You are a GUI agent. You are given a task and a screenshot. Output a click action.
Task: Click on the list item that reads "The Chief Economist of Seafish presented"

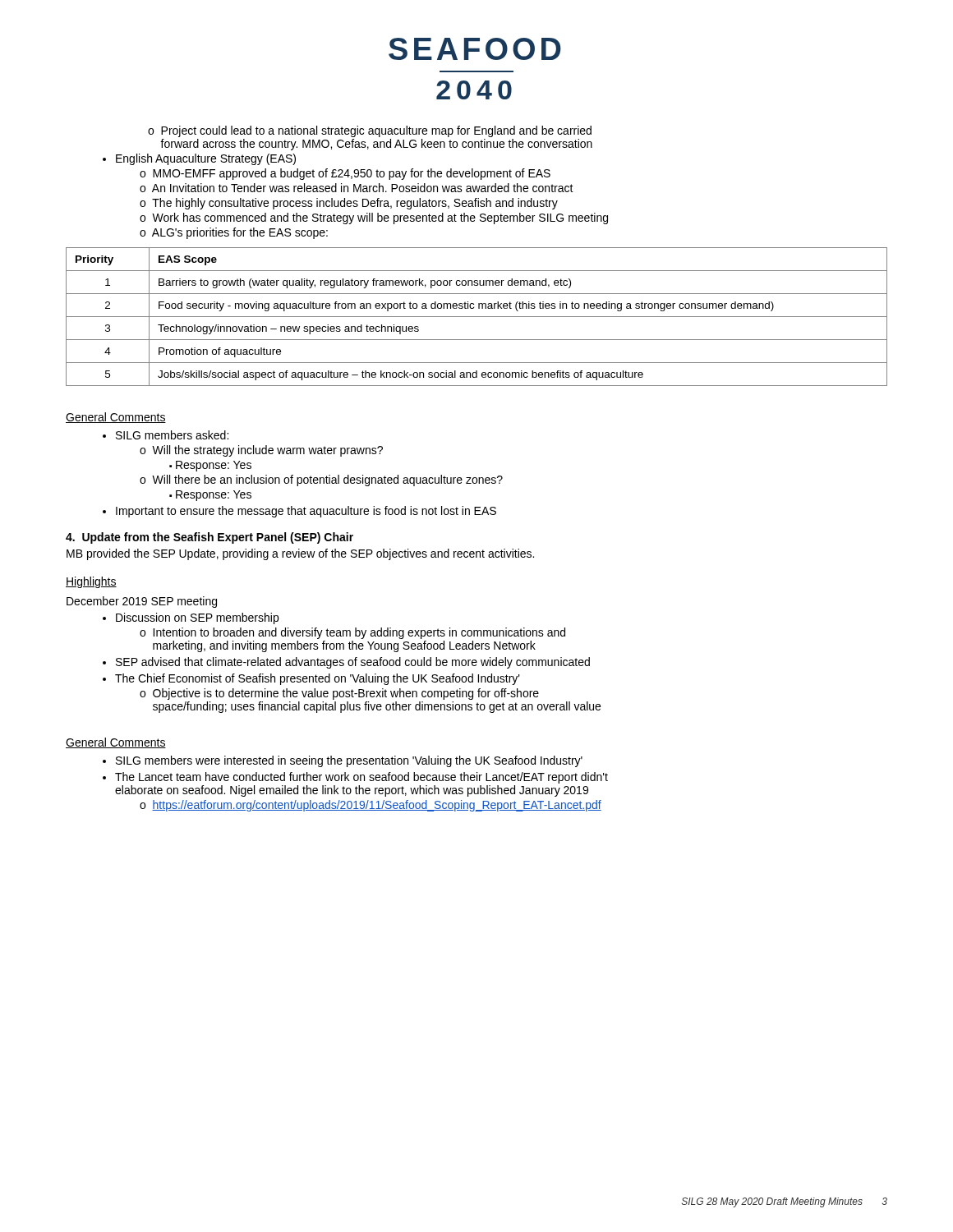click(x=501, y=692)
